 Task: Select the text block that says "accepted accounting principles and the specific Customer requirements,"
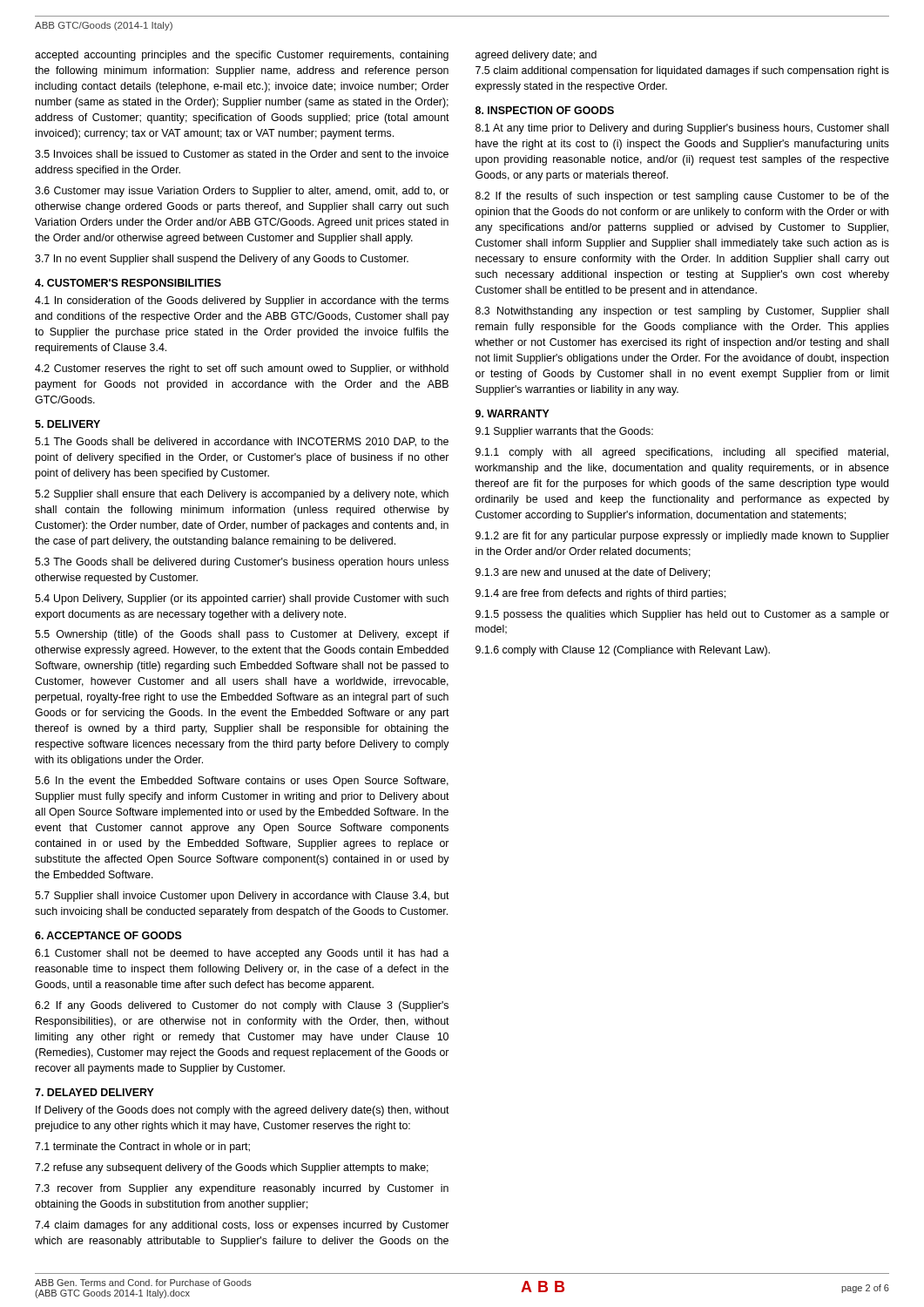[242, 95]
